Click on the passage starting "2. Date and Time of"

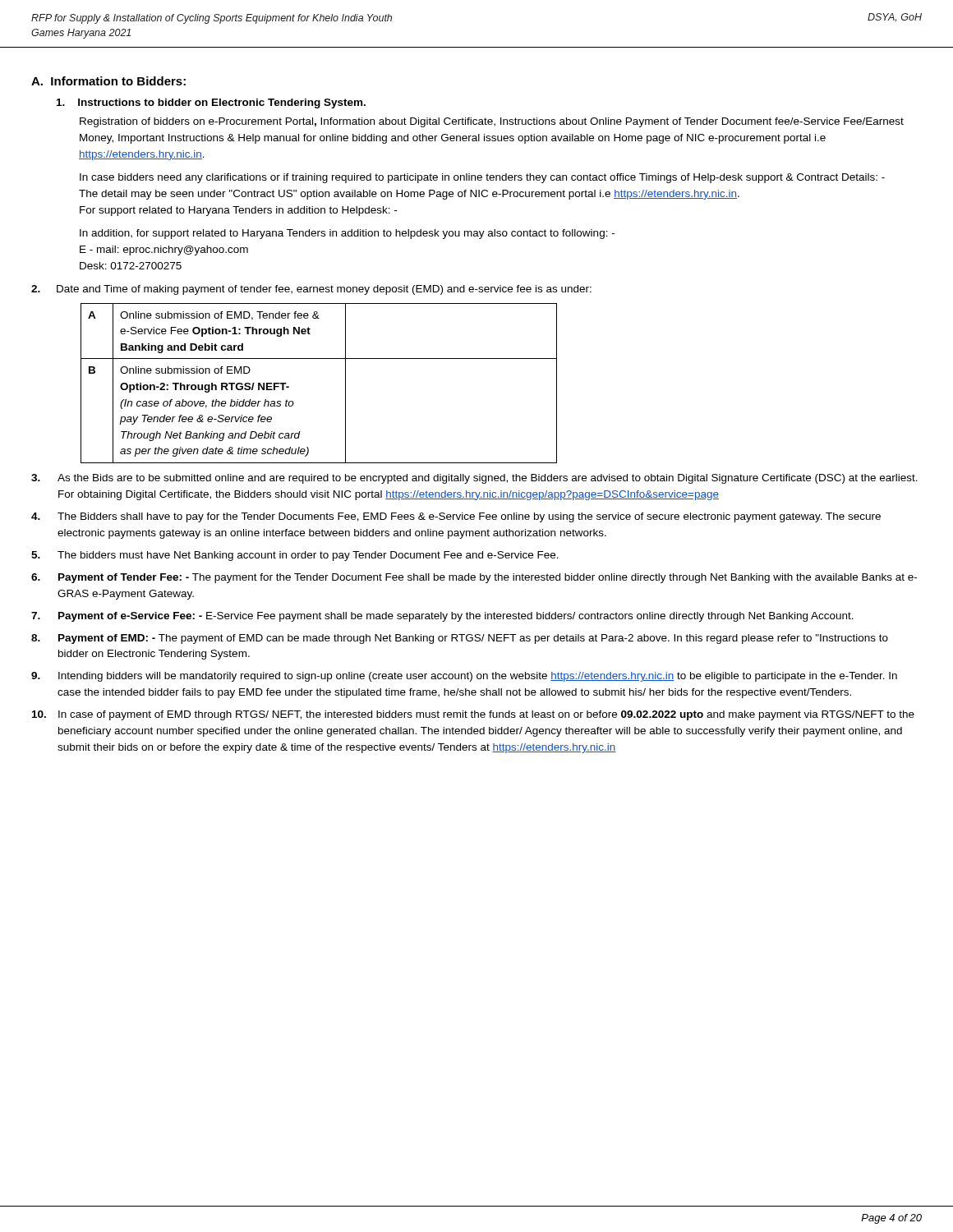pos(476,289)
